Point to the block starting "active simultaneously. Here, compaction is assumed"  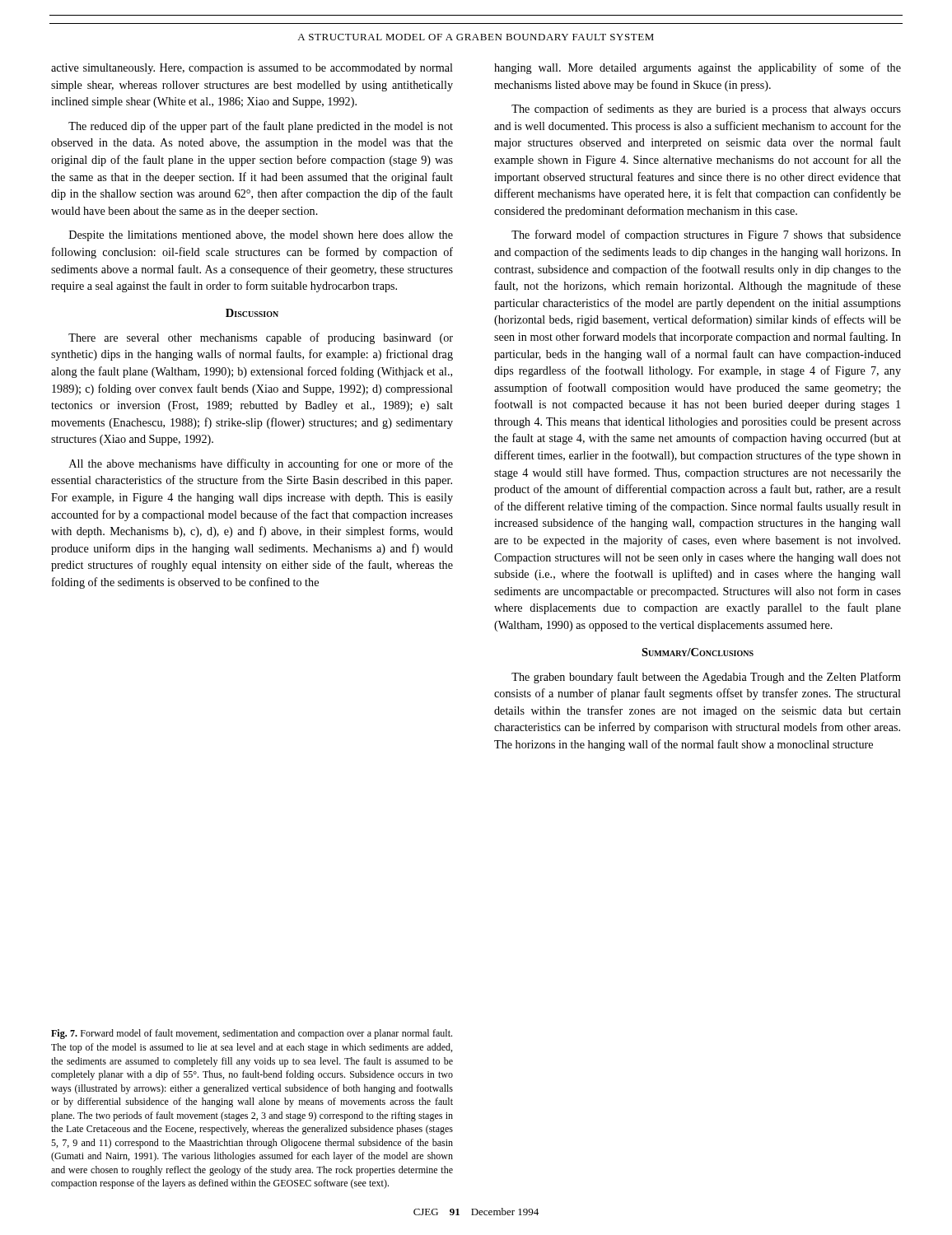252,85
